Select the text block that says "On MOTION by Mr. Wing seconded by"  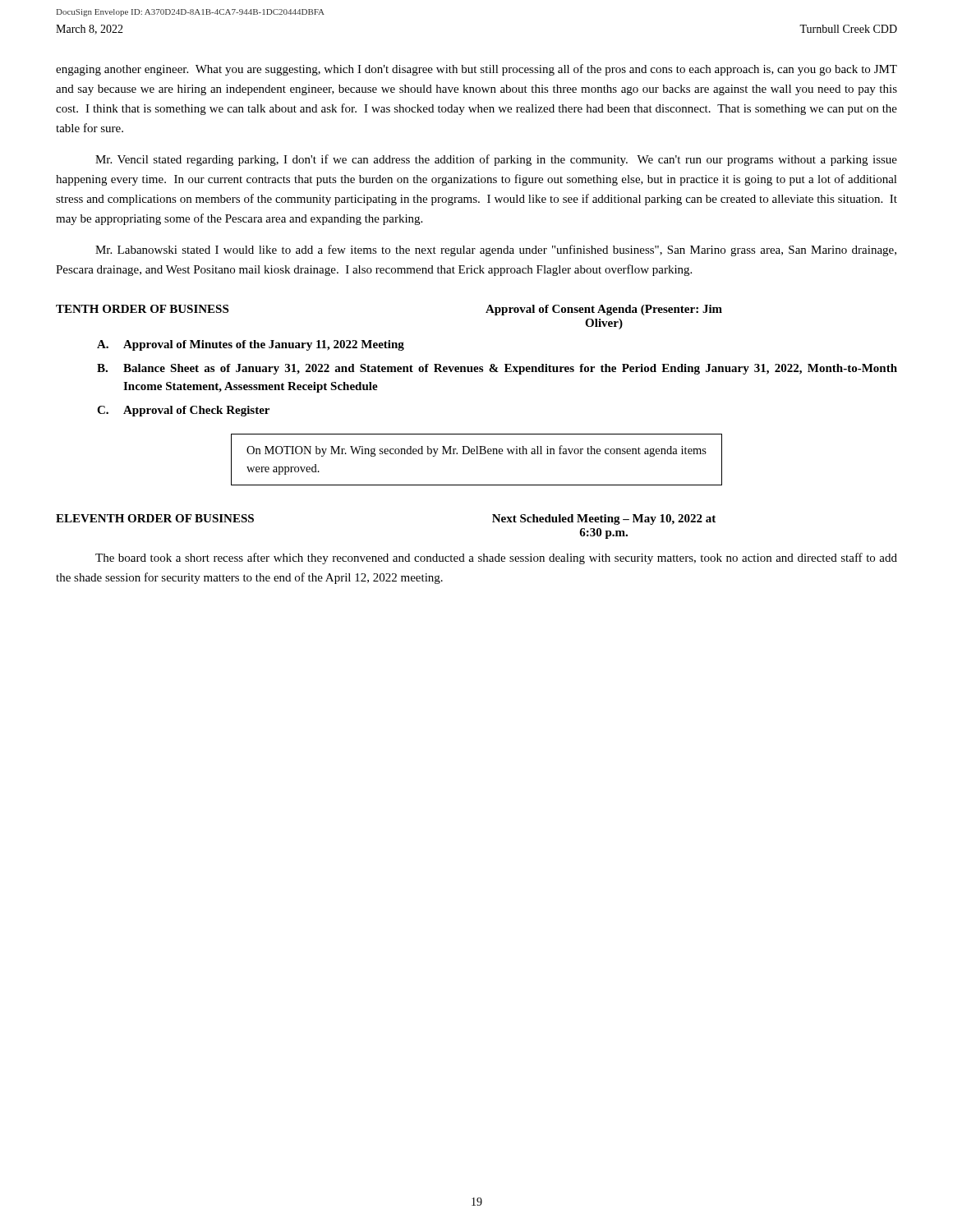pyautogui.click(x=476, y=459)
